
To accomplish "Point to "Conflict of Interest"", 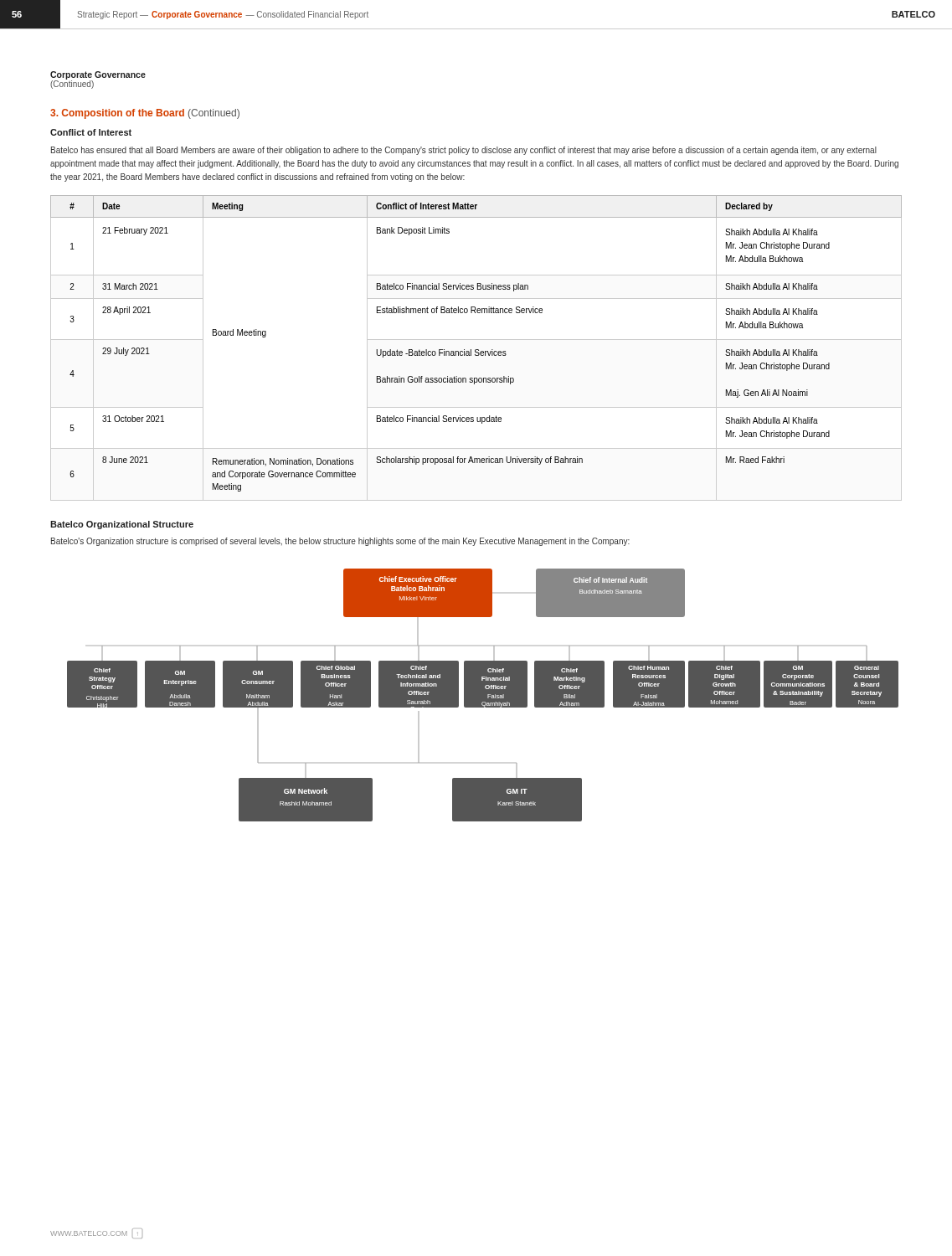I will click(91, 132).
